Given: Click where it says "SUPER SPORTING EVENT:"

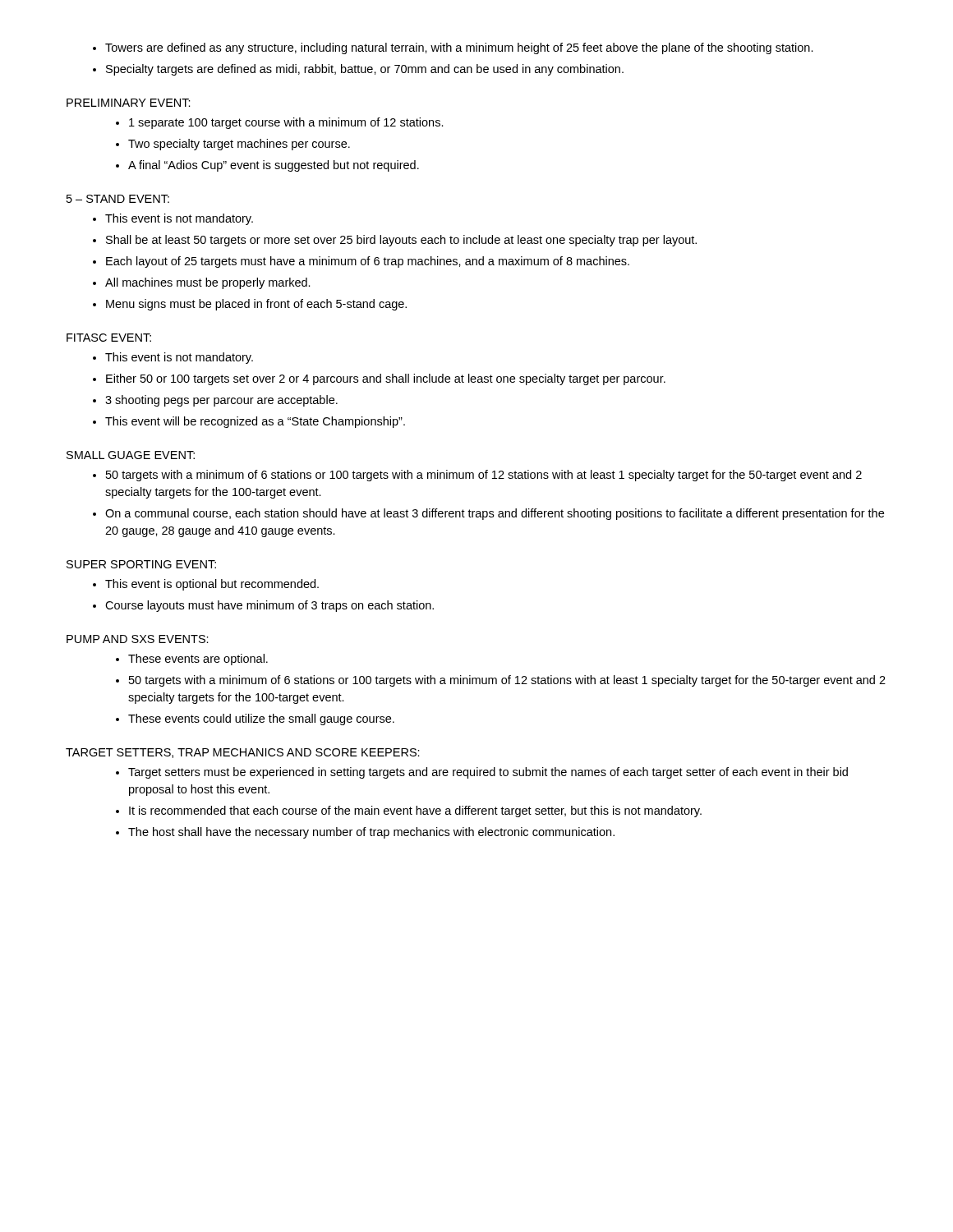Looking at the screenshot, I should click(141, 565).
